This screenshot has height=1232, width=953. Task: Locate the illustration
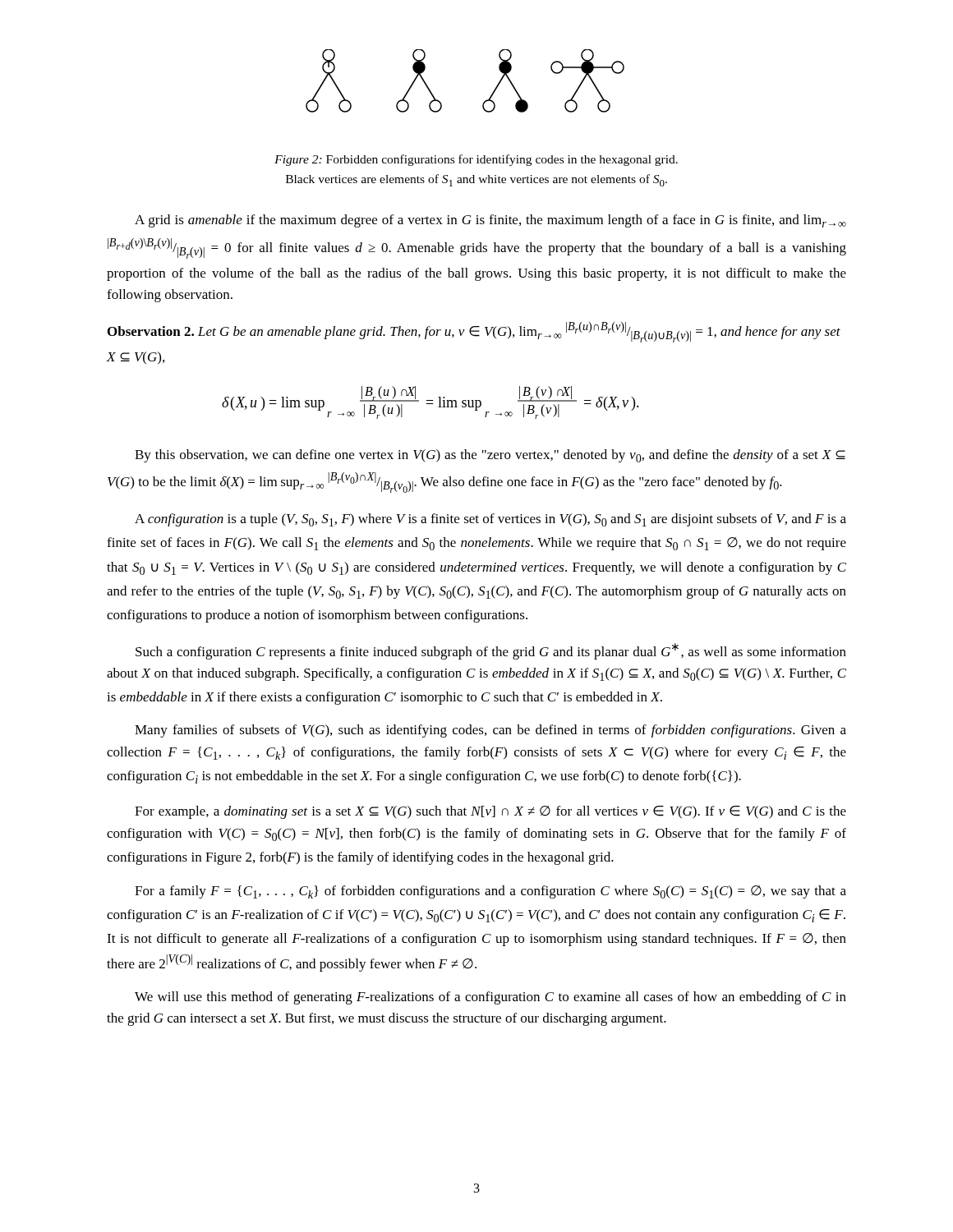pos(476,98)
